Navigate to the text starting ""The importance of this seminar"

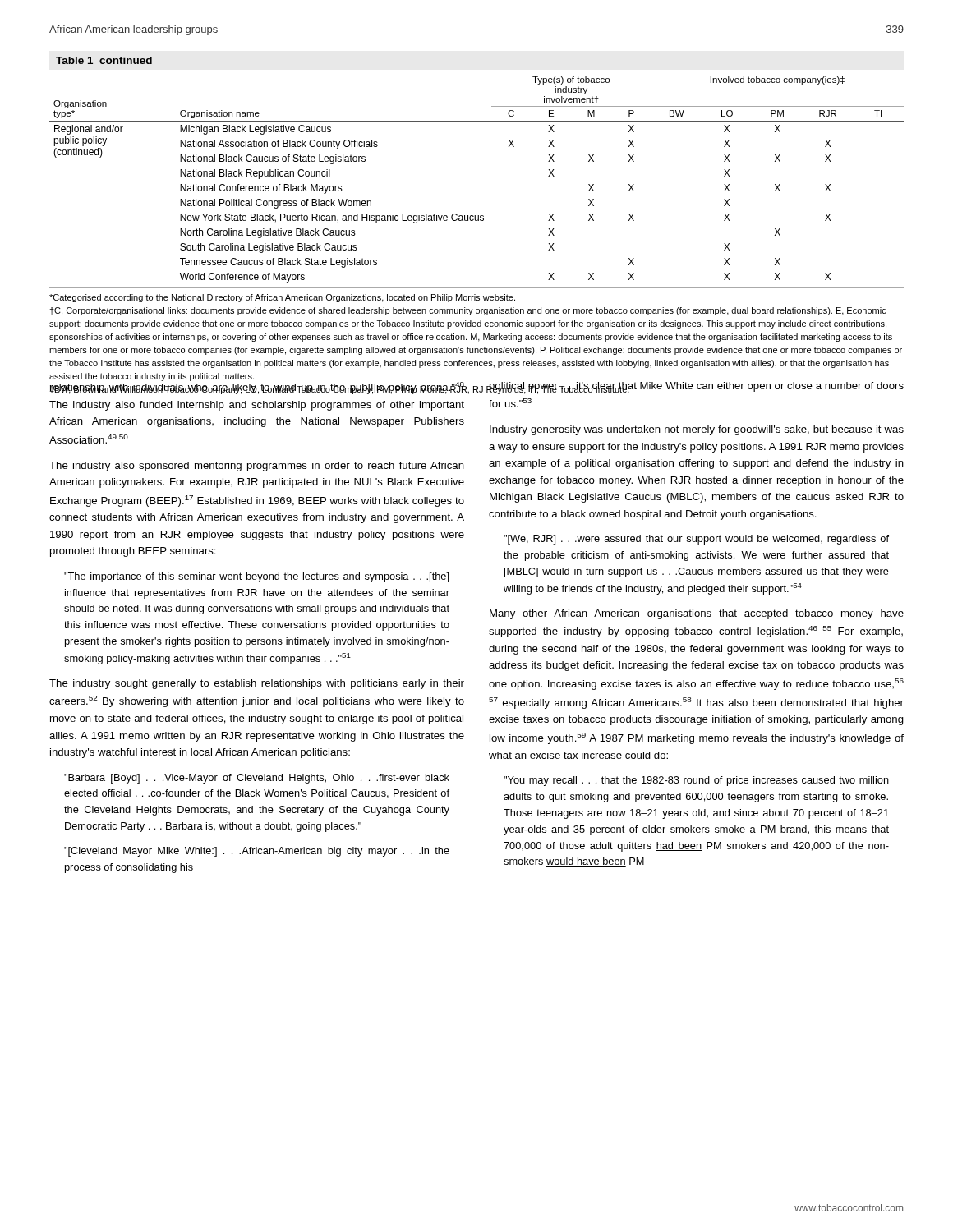[x=257, y=617]
